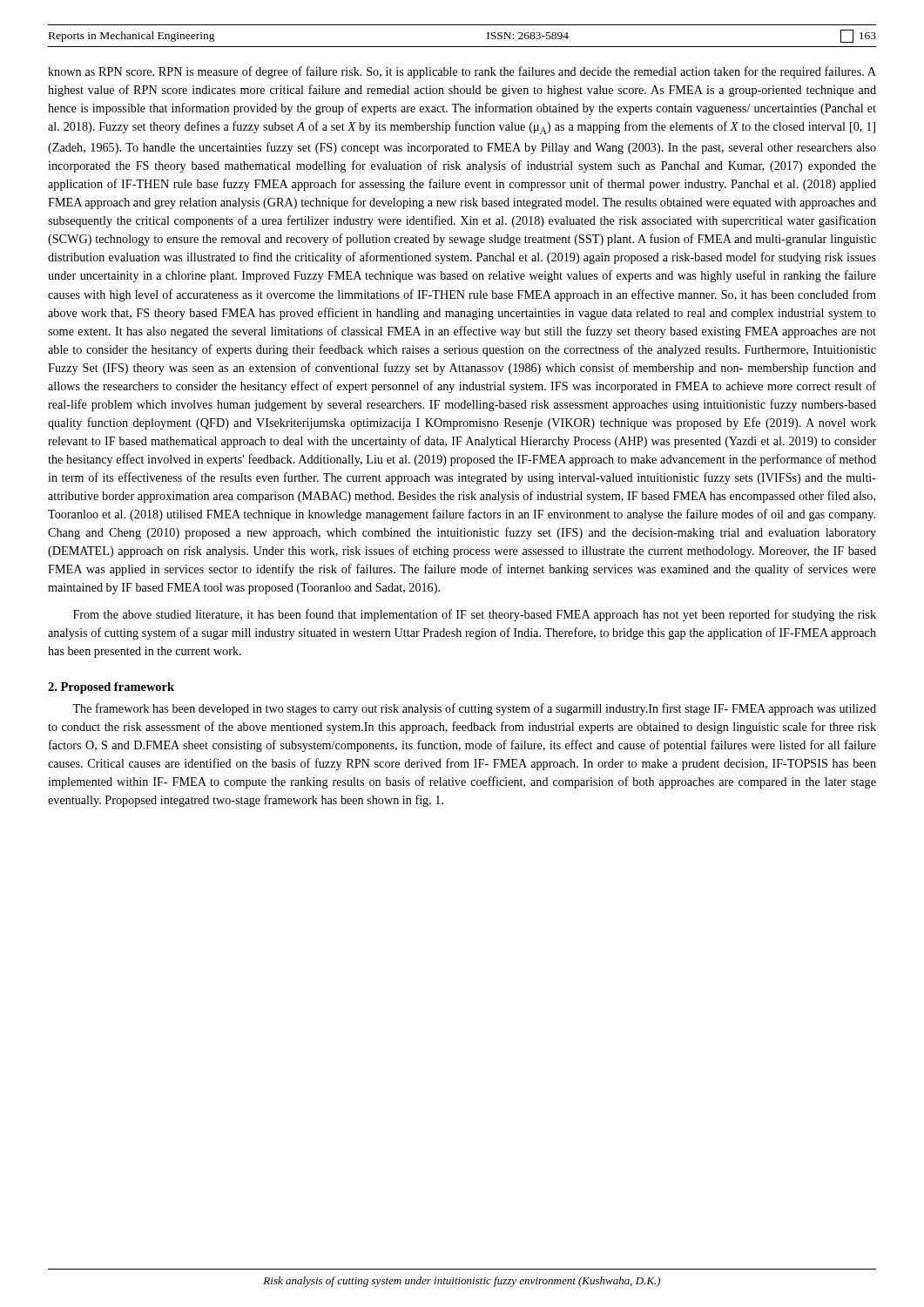
Task: Select the text block containing "known as RPN"
Action: 462,329
